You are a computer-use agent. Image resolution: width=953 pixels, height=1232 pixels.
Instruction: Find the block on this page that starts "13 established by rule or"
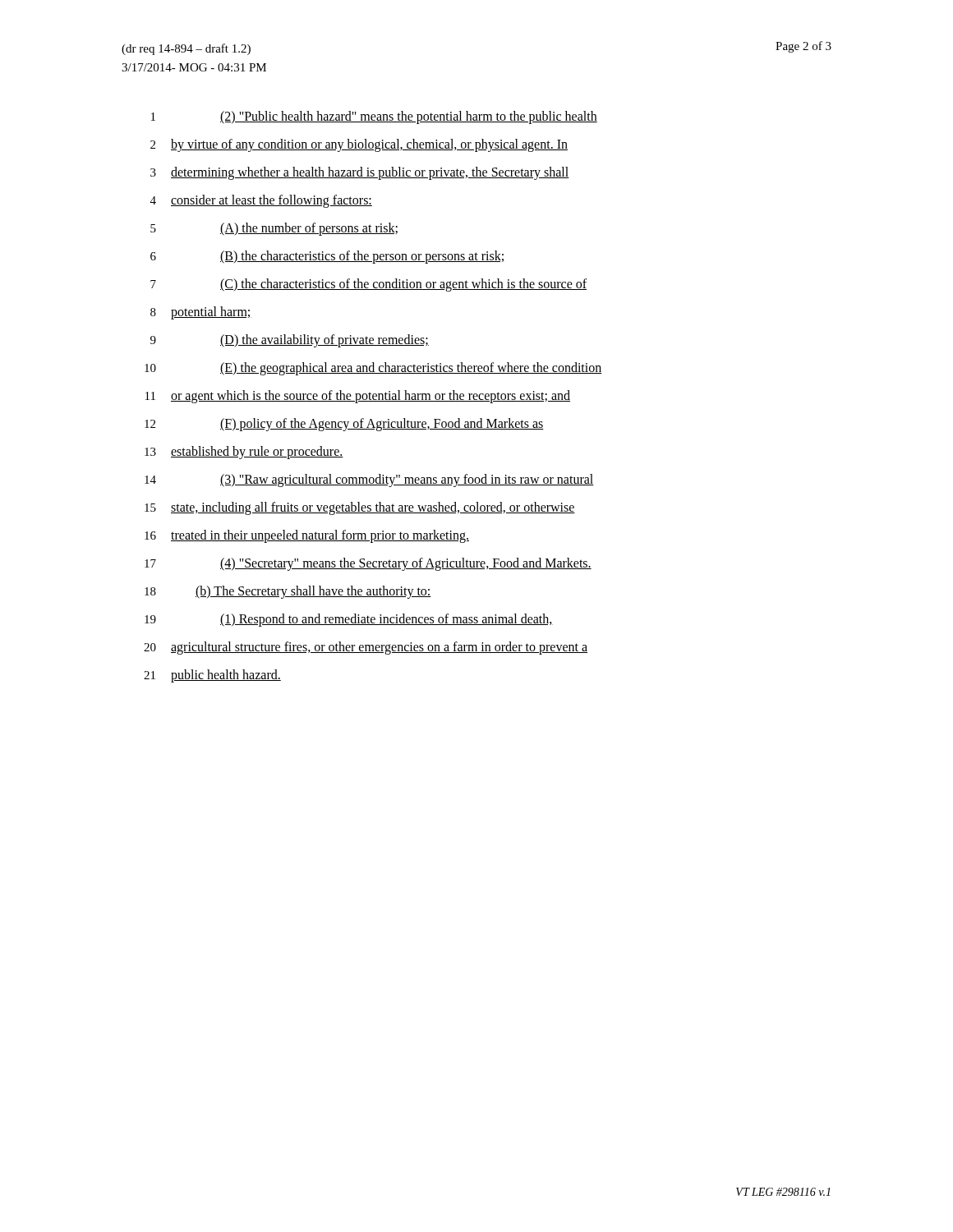click(x=244, y=453)
